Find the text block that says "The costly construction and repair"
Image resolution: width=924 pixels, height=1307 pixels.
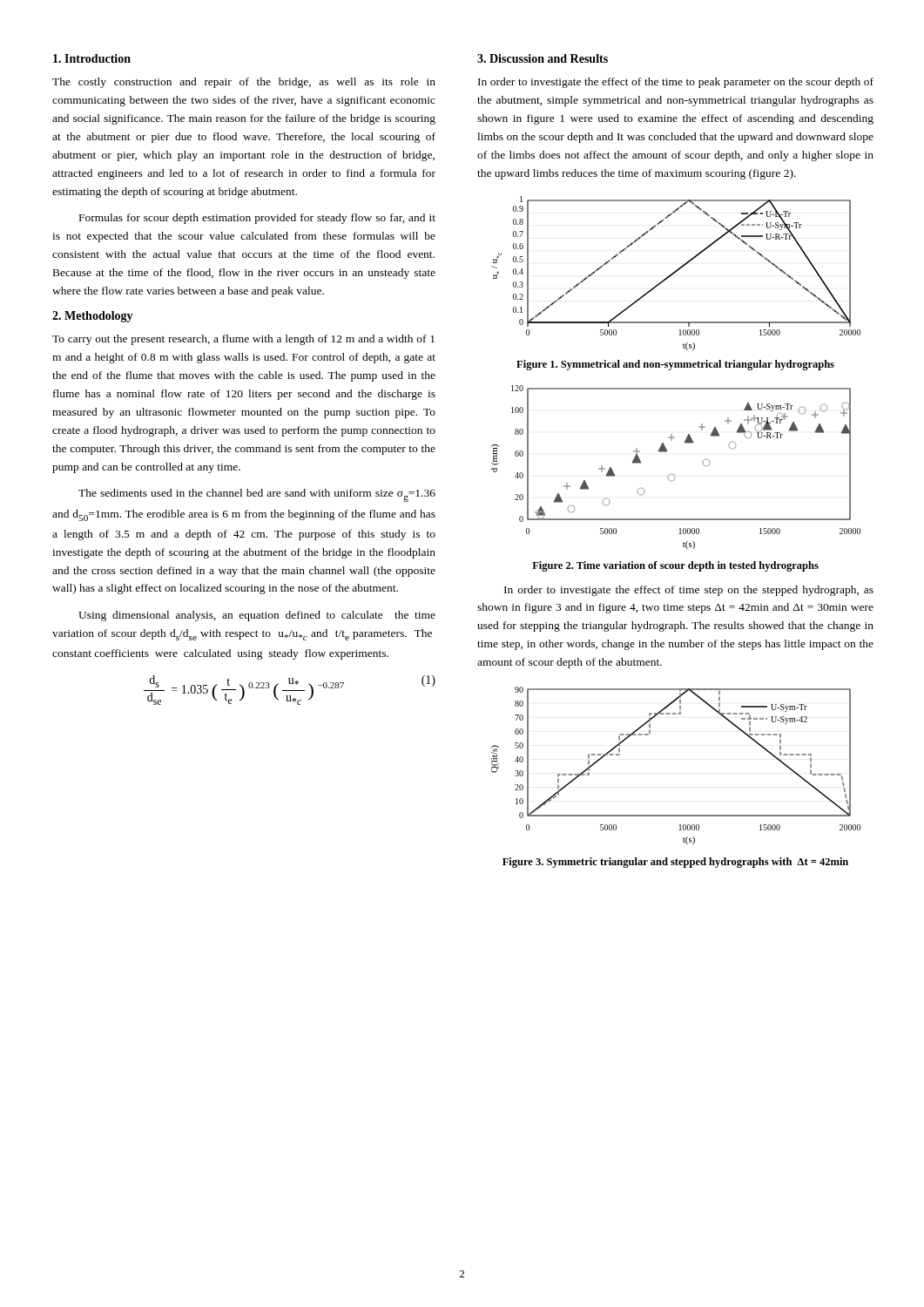pos(244,136)
